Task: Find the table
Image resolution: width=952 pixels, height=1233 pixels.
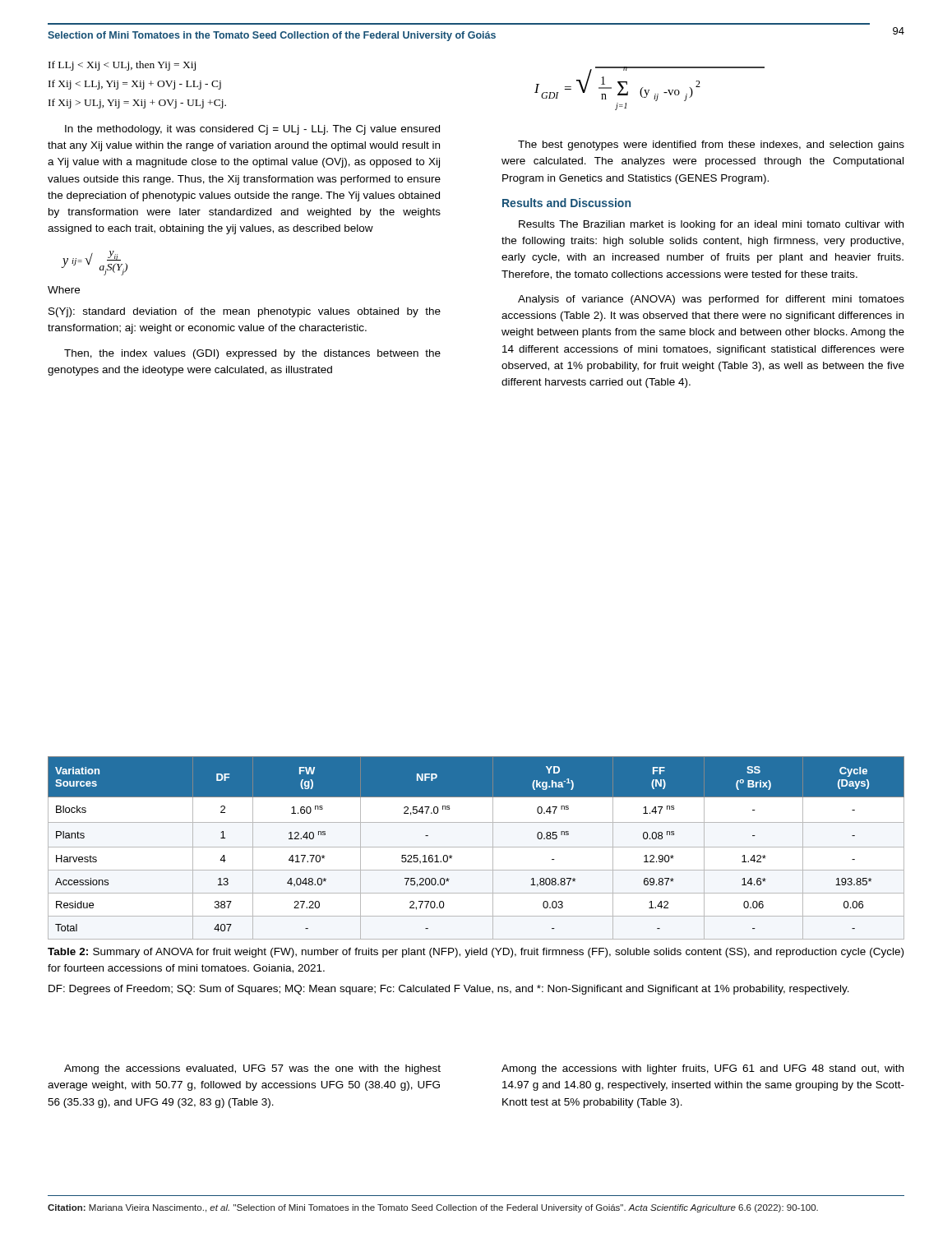Action: (x=476, y=848)
